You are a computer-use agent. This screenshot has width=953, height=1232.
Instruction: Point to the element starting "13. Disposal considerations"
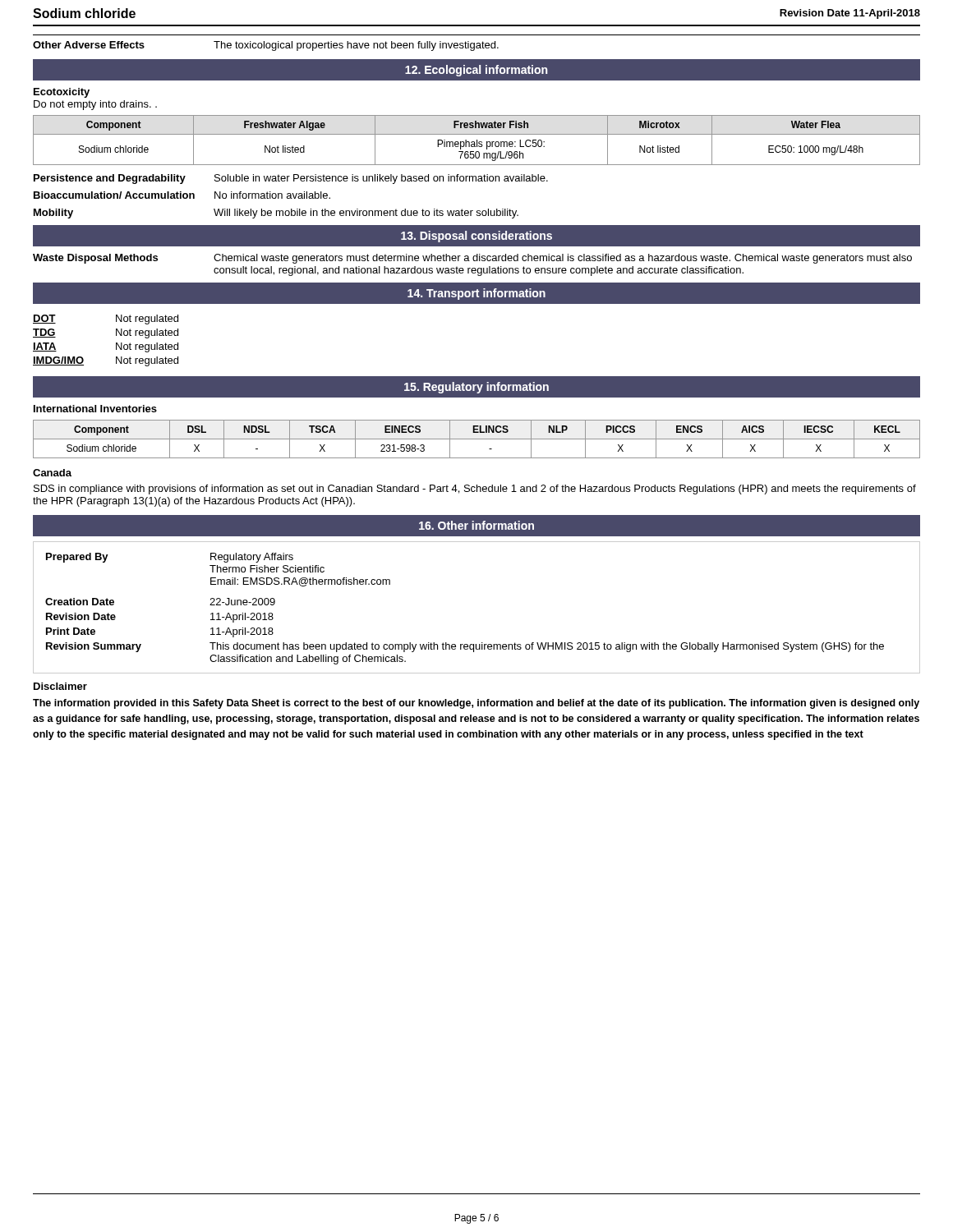(x=476, y=236)
